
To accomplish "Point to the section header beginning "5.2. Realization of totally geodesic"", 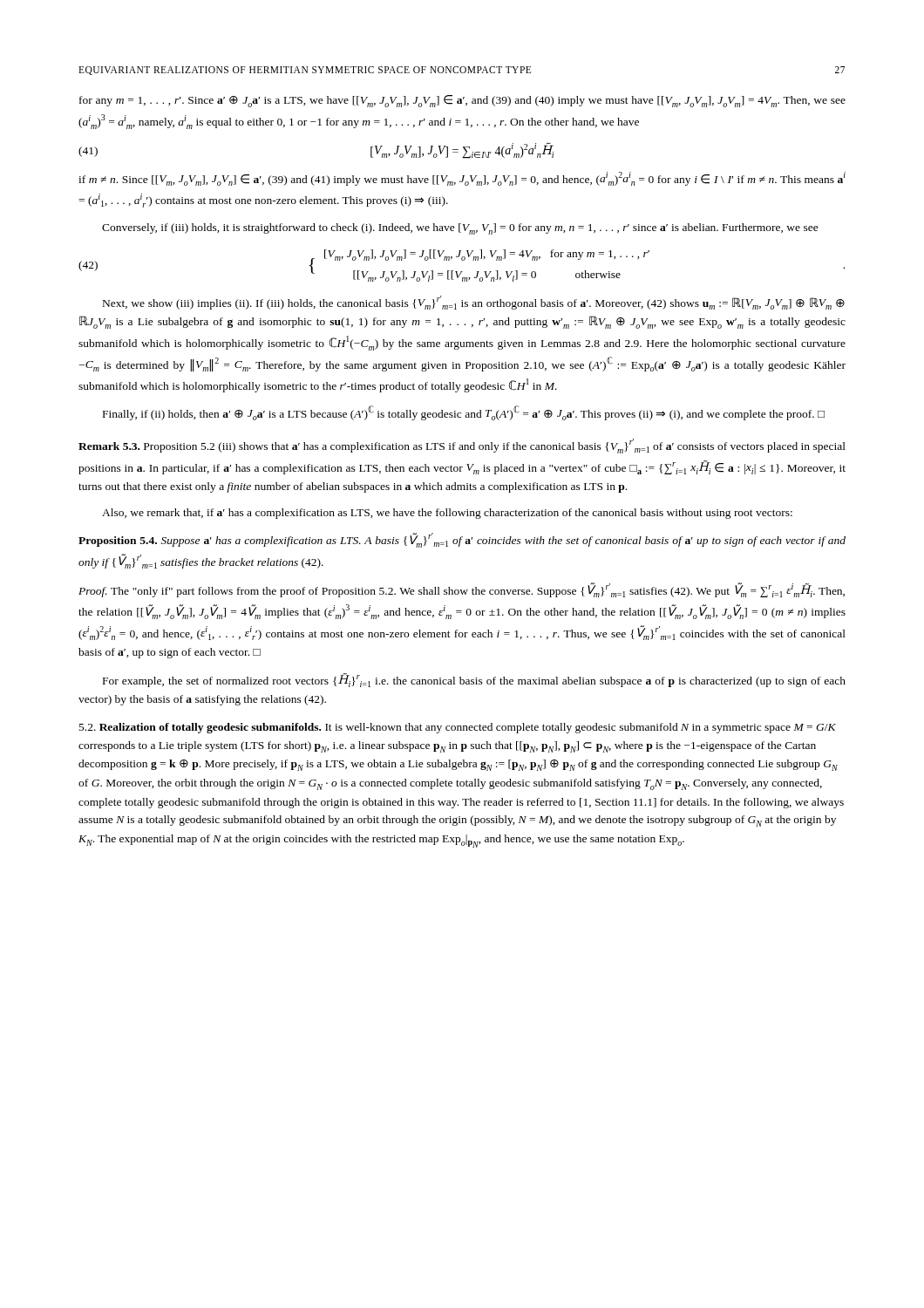I will [461, 785].
